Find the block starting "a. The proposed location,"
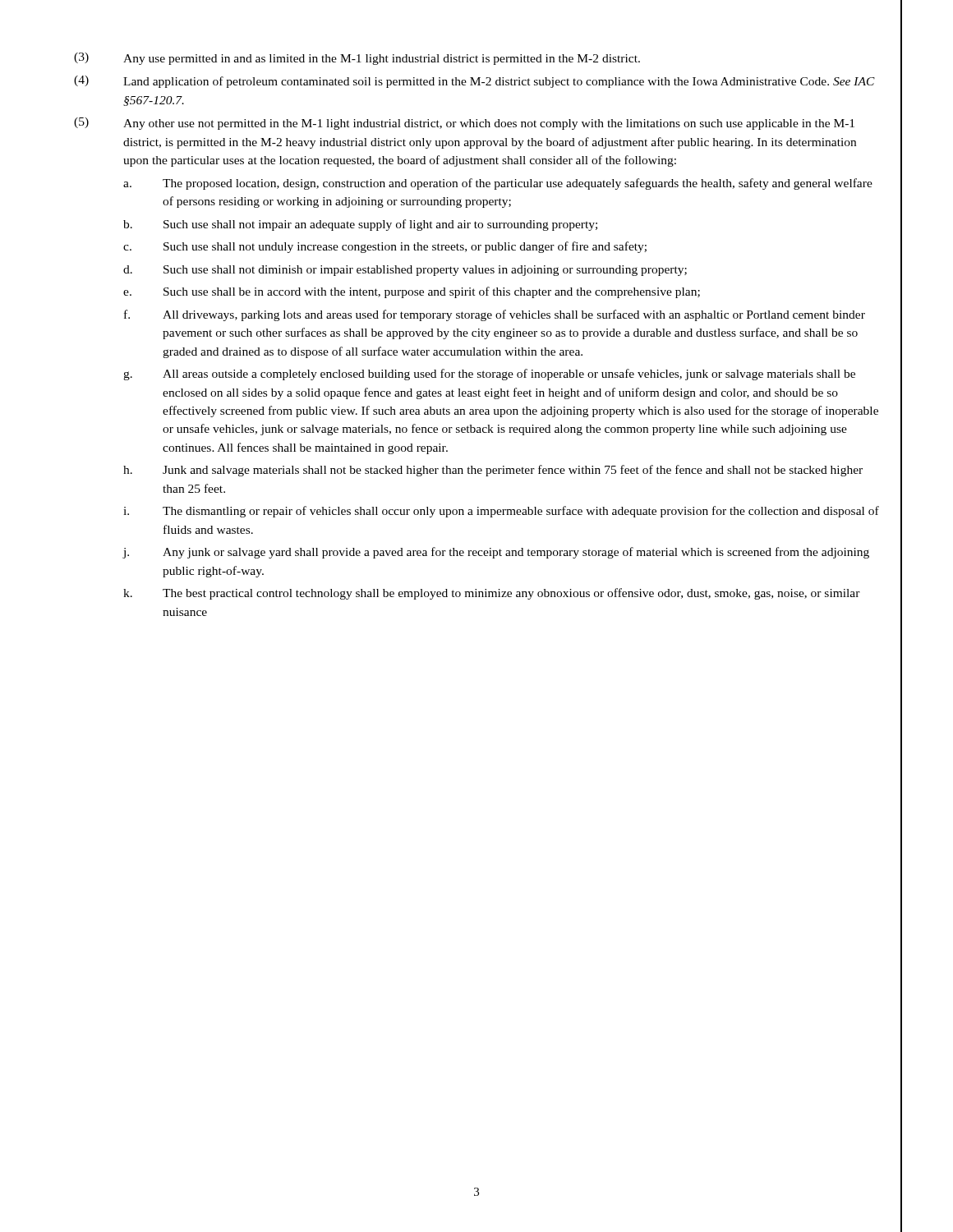Screen dimensions: 1232x953 click(501, 192)
